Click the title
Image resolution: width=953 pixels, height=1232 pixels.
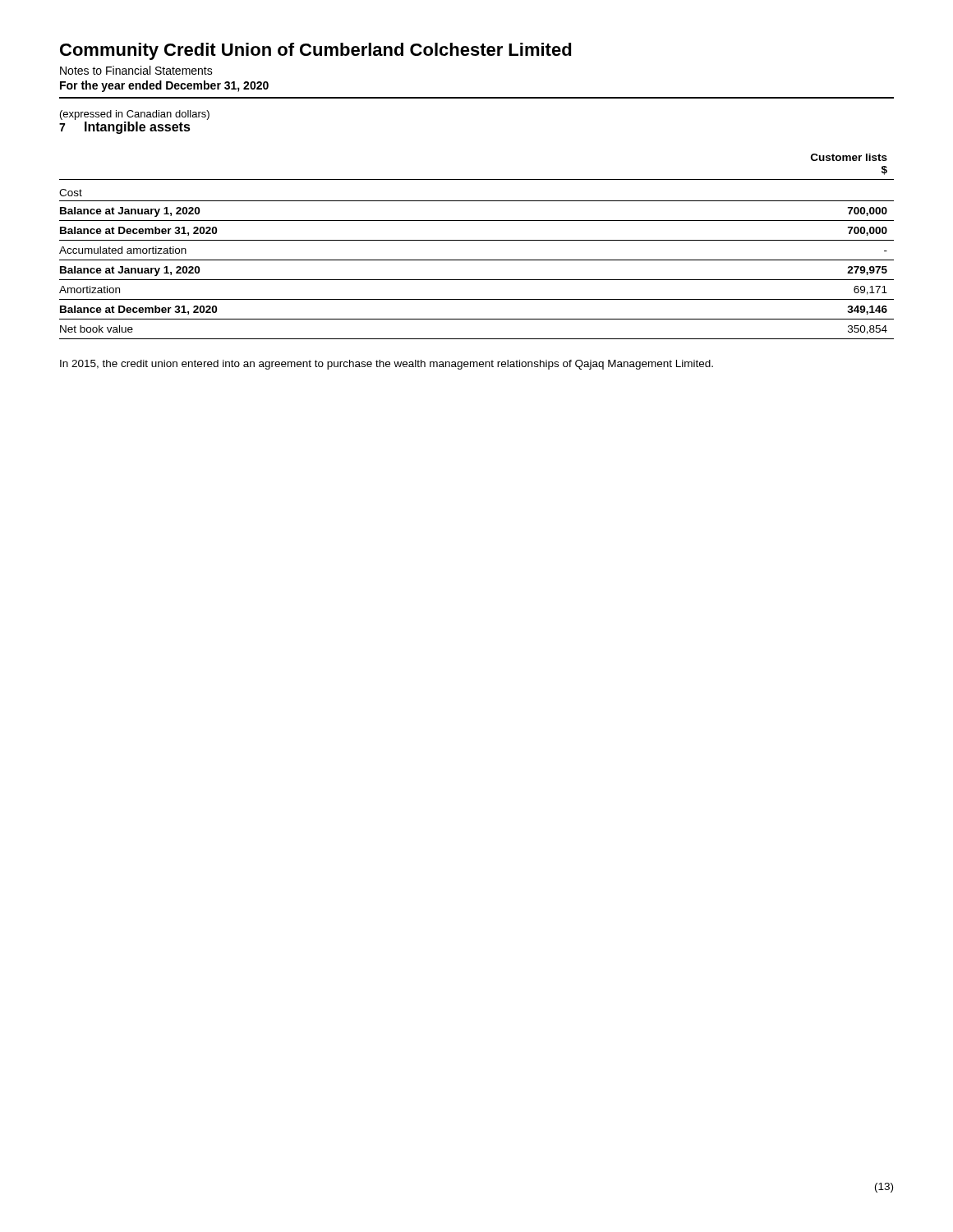tap(316, 50)
